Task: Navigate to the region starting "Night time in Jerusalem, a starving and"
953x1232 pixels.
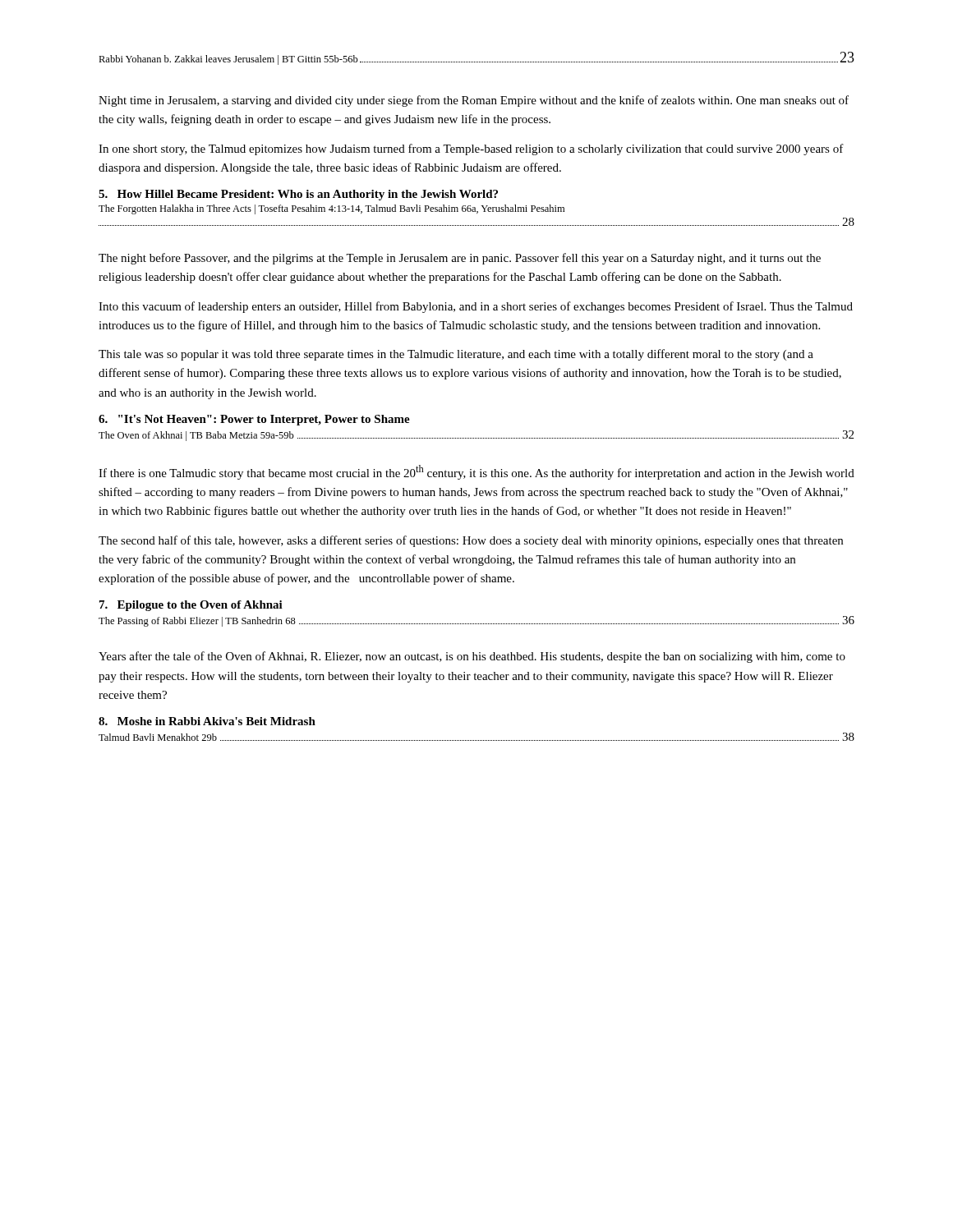Action: [474, 110]
